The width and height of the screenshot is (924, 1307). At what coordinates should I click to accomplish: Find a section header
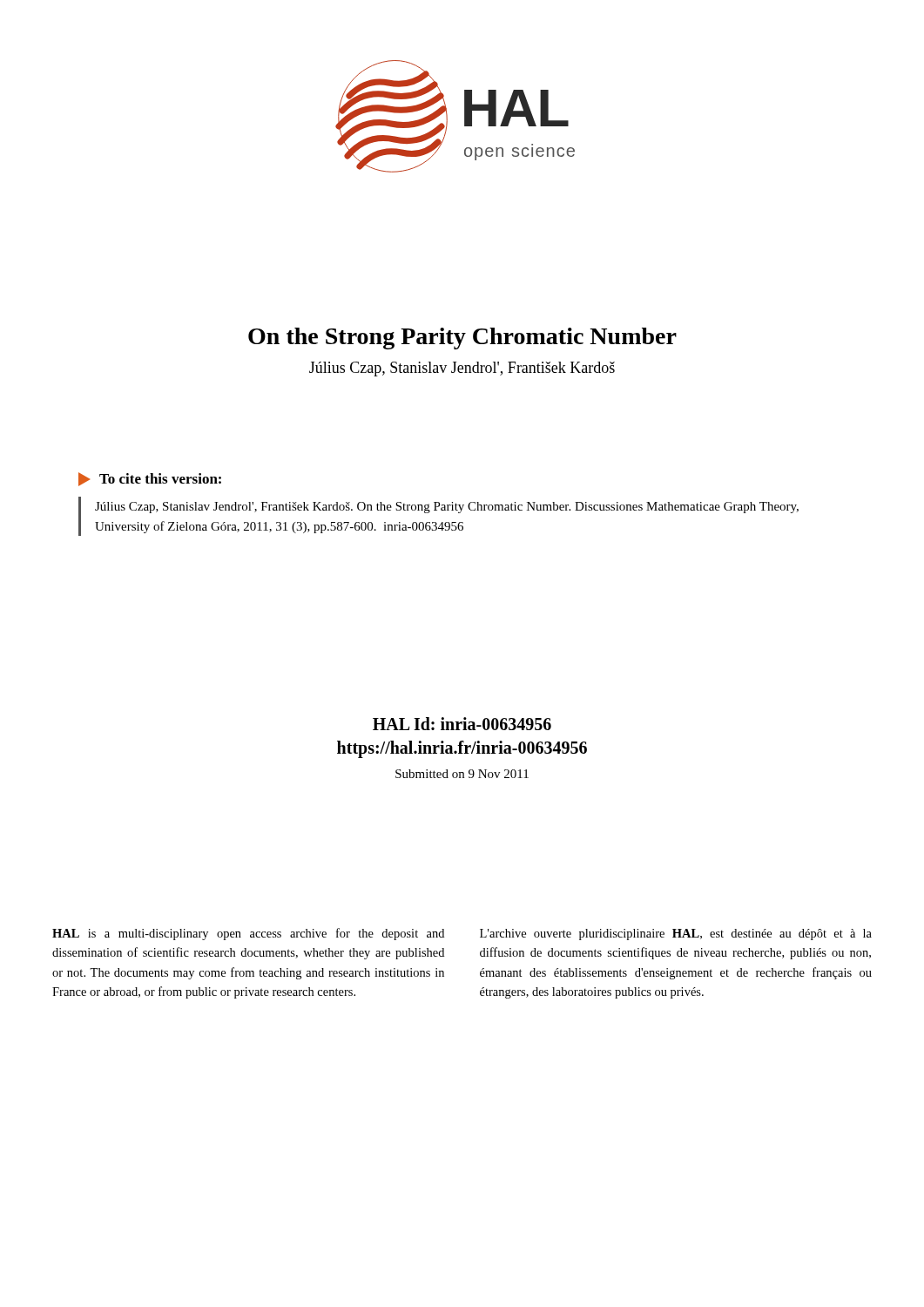click(x=150, y=479)
